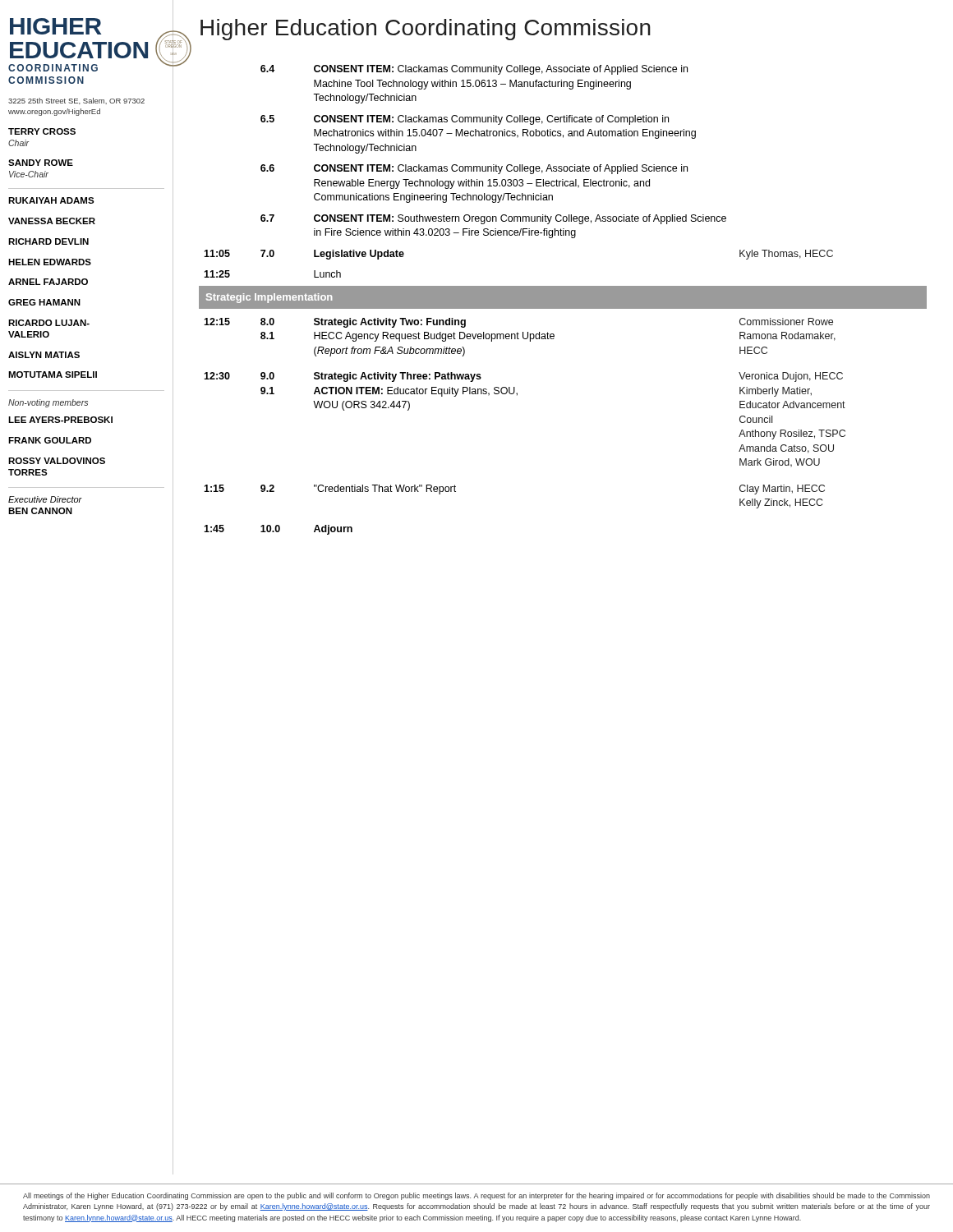Locate the footnote
Image resolution: width=953 pixels, height=1232 pixels.
tap(476, 1207)
